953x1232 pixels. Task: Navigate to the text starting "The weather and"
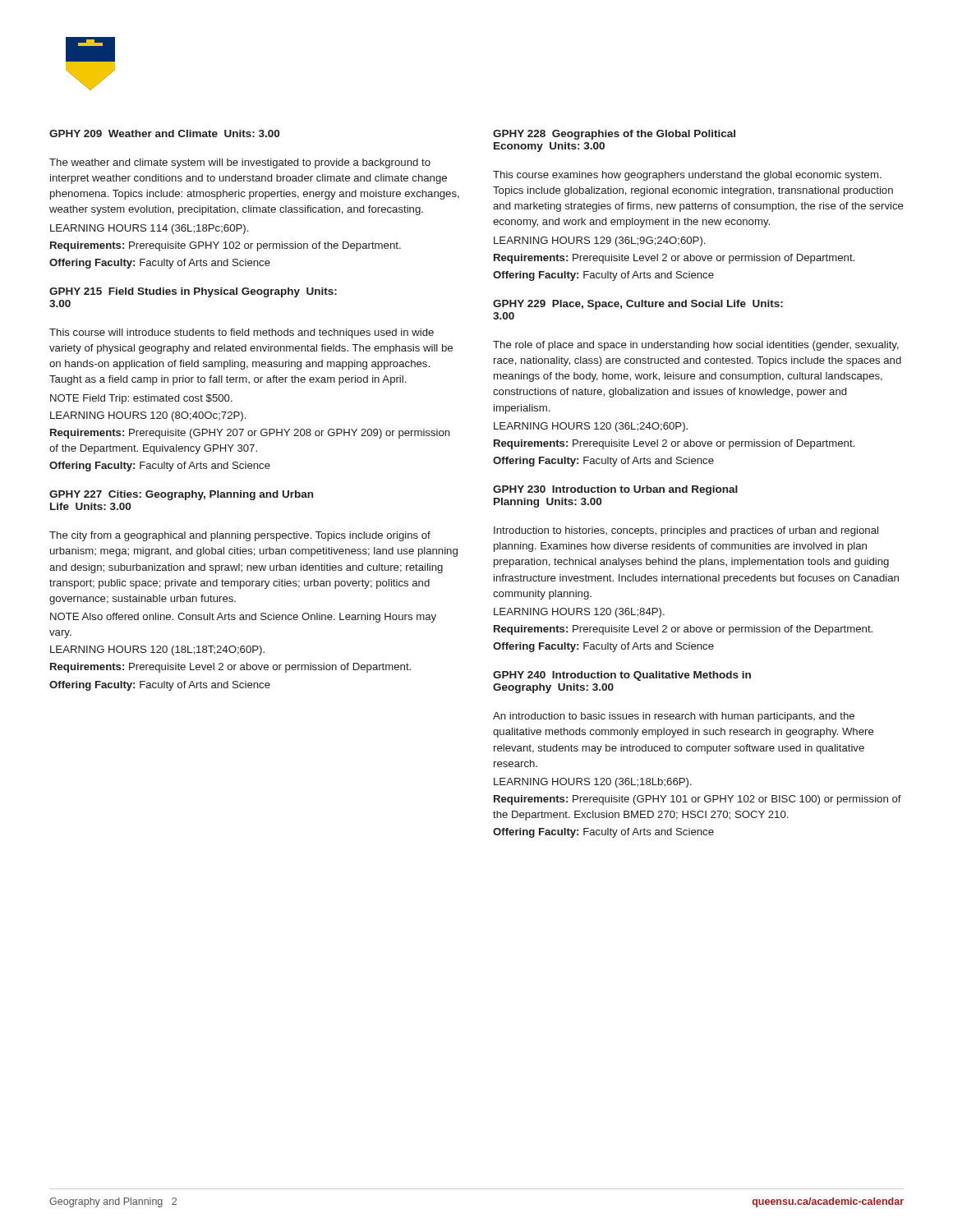(x=255, y=212)
